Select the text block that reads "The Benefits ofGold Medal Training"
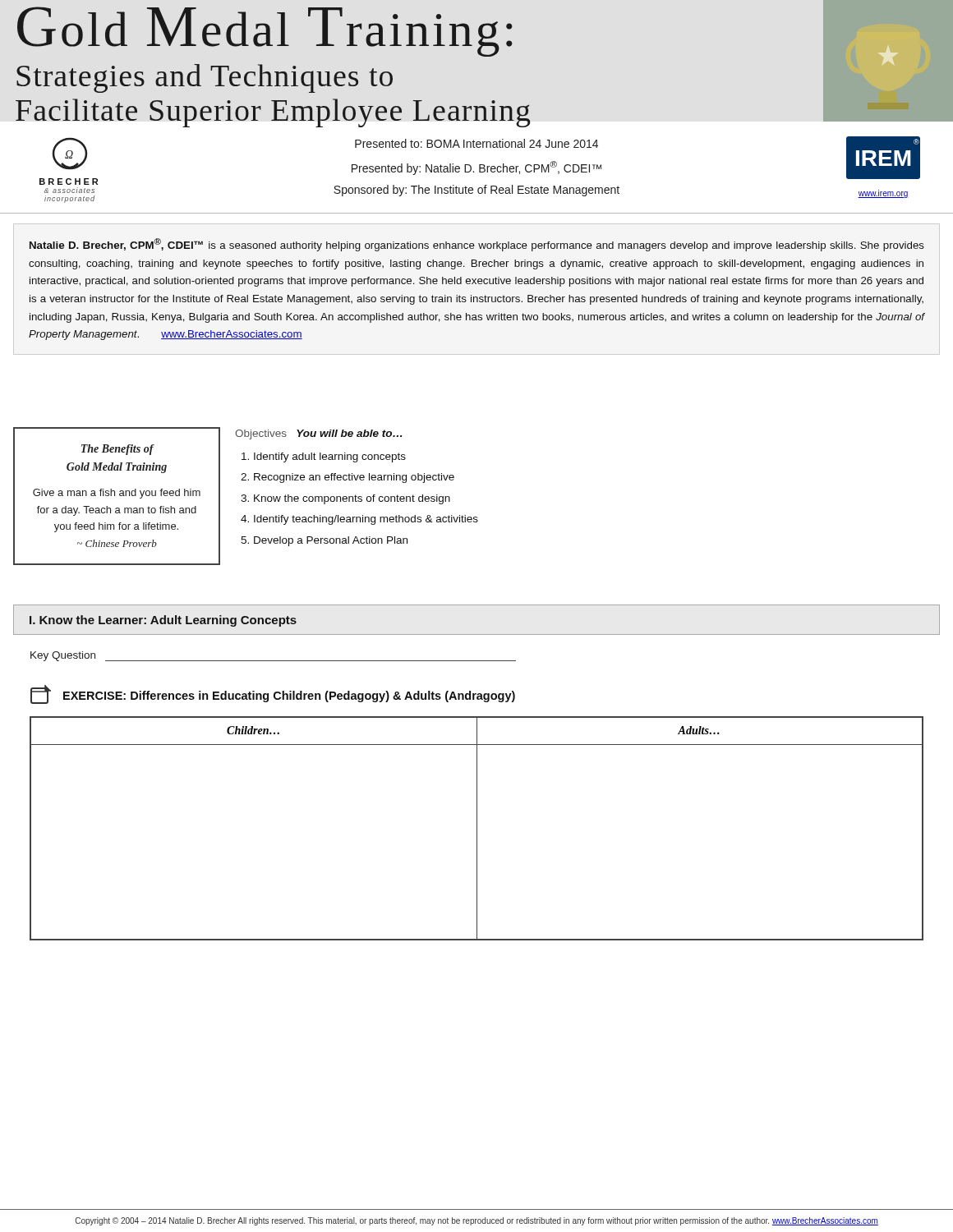Image resolution: width=953 pixels, height=1232 pixels. pos(117,495)
